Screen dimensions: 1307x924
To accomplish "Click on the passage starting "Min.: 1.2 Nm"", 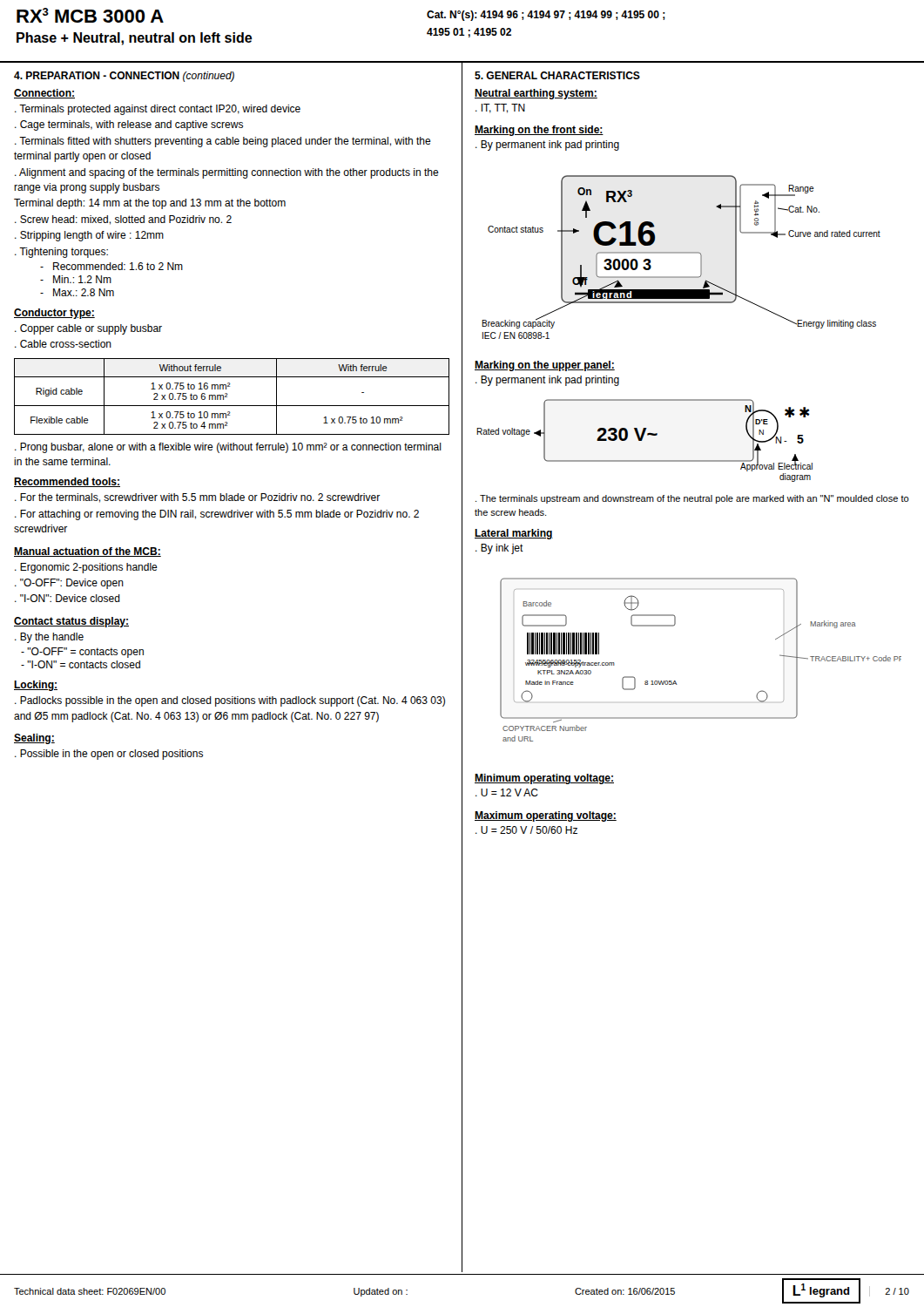I will point(76,280).
